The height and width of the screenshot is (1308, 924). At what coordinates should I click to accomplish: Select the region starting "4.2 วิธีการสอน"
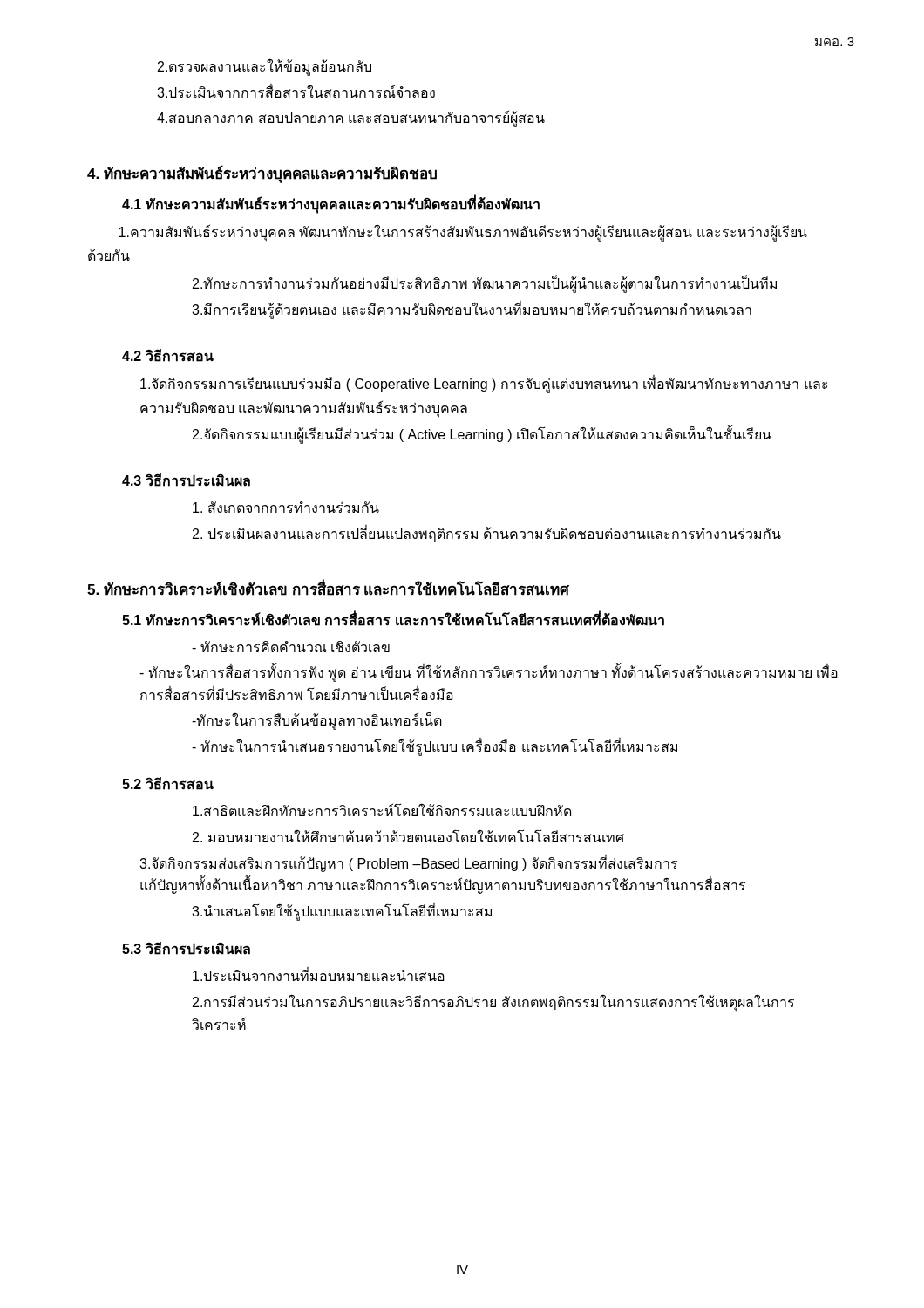pyautogui.click(x=168, y=356)
